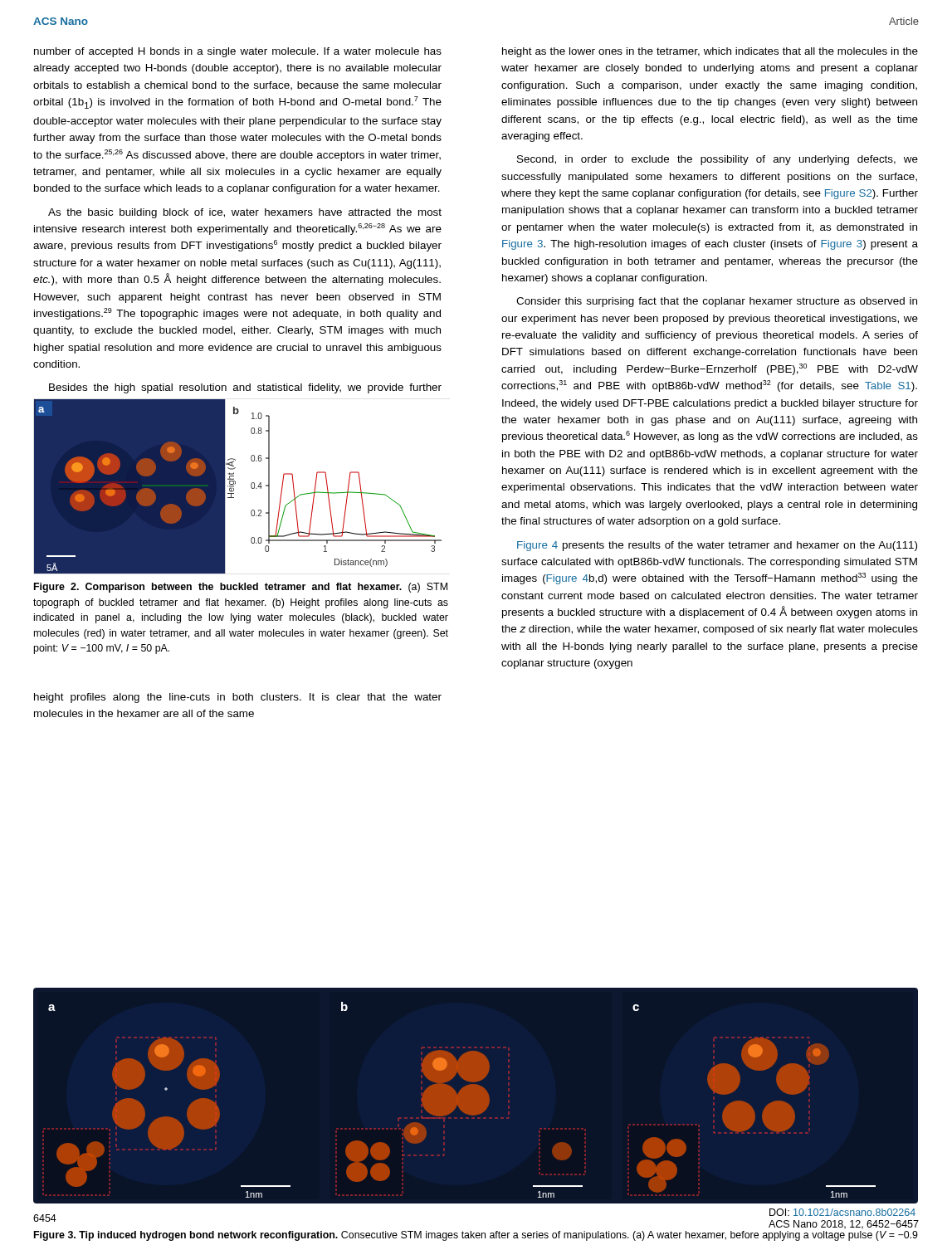This screenshot has height=1245, width=952.
Task: Find the region starting "Figure 3. Tip induced hydrogen bond network reconfiguration."
Action: pos(476,1237)
